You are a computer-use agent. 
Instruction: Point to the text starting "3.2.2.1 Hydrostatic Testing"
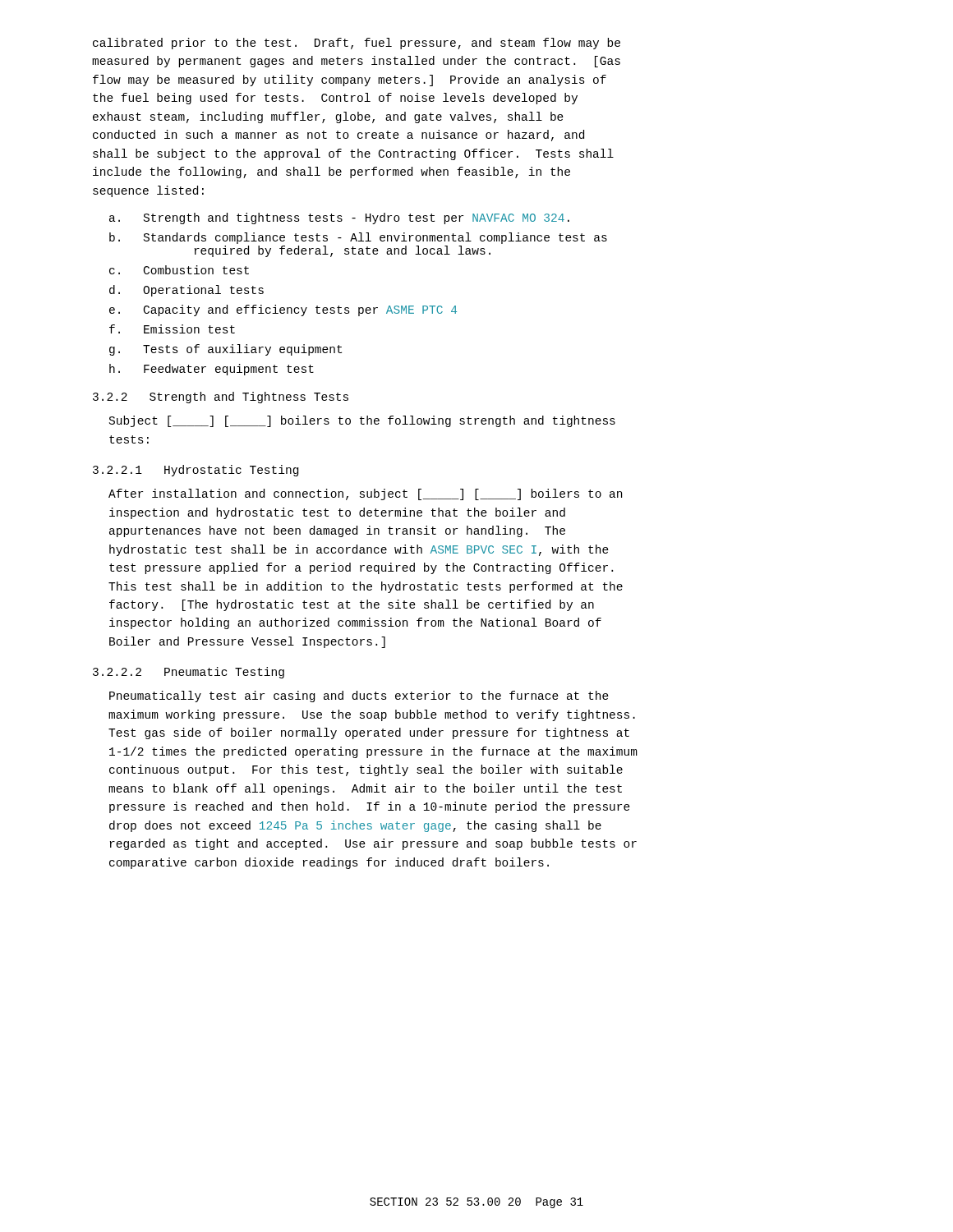[196, 471]
